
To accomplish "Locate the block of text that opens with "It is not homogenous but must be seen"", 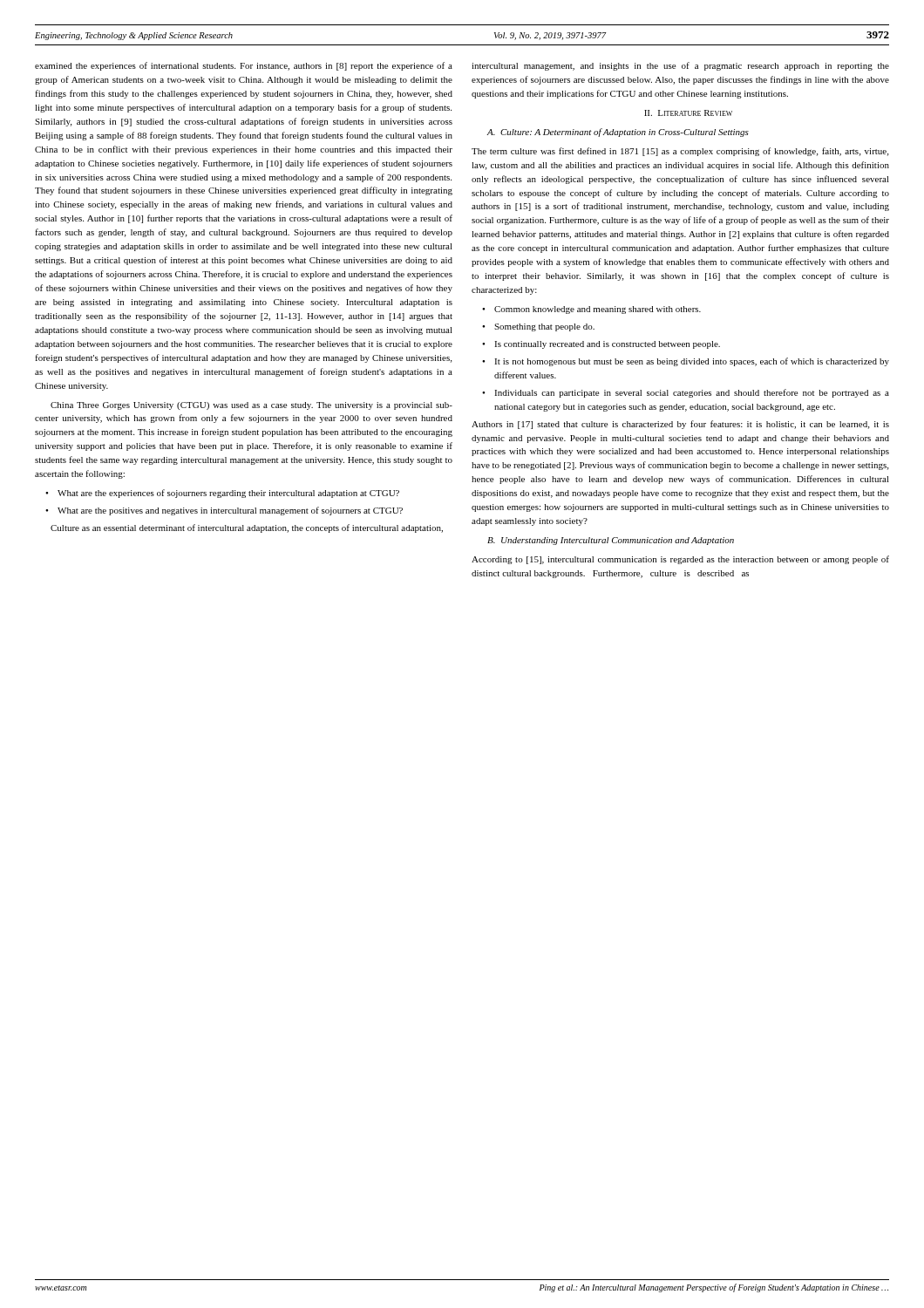I will tap(692, 368).
